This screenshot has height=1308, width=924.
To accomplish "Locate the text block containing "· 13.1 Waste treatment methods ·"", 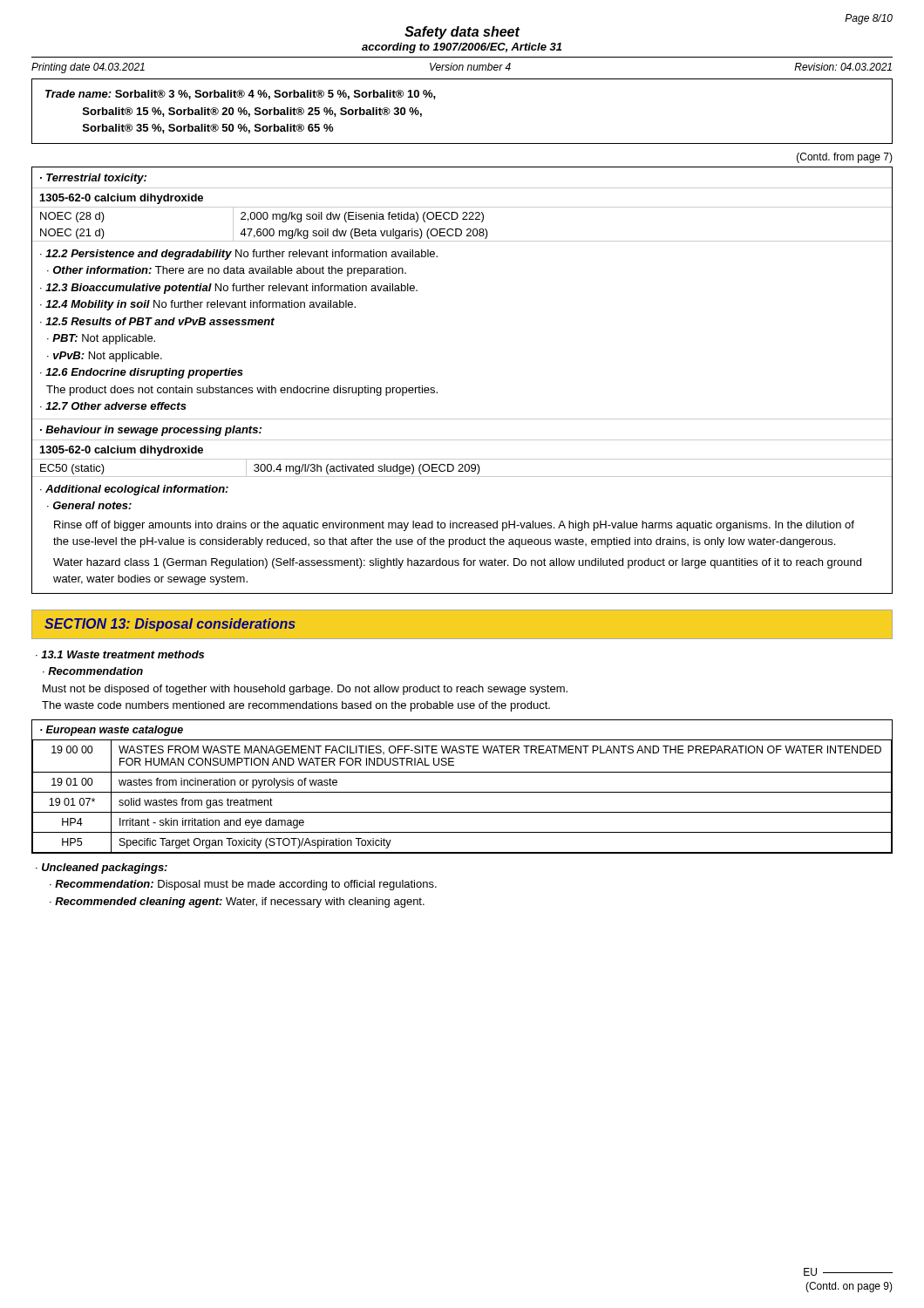I will pos(462,680).
